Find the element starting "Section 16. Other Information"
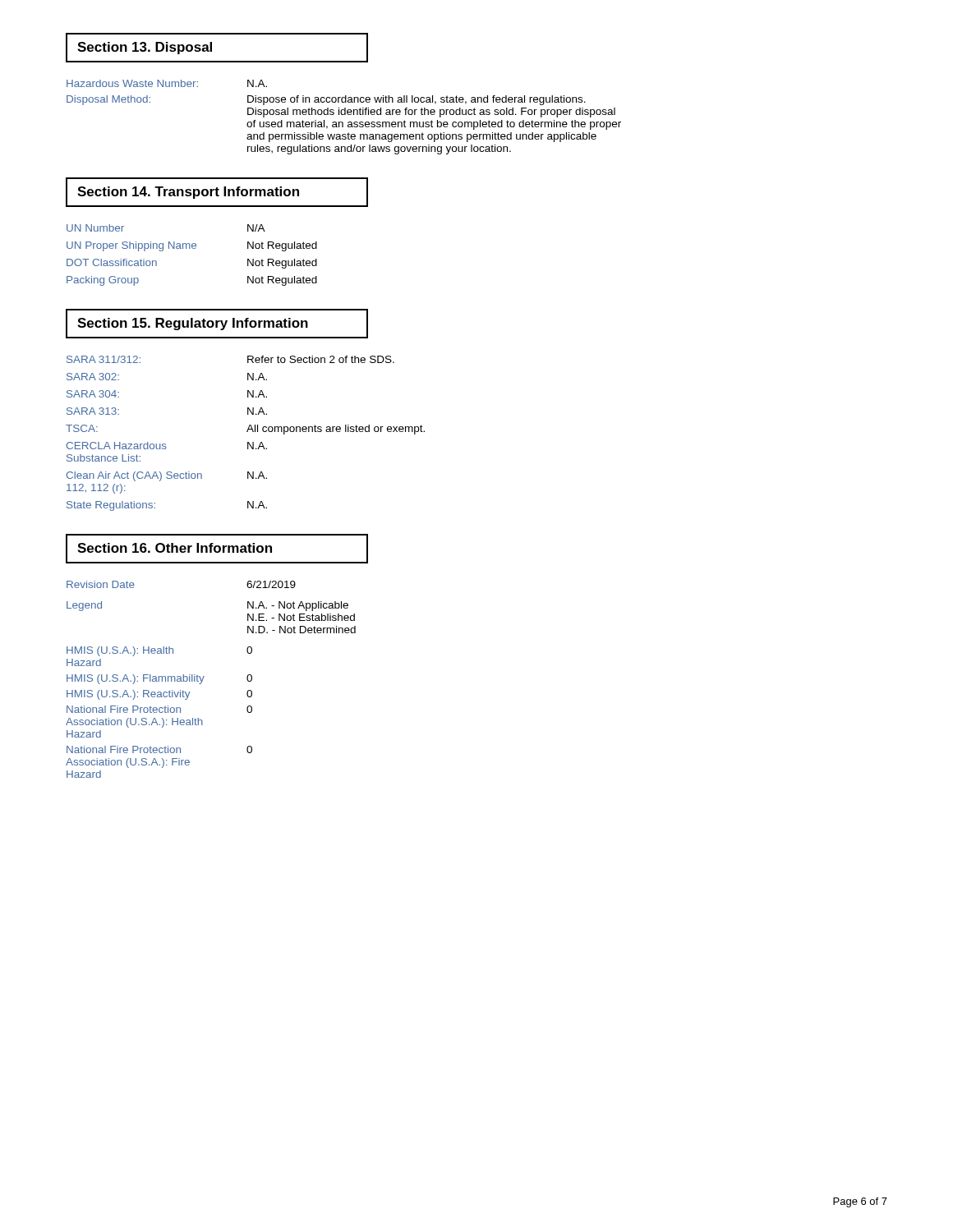 (x=175, y=548)
